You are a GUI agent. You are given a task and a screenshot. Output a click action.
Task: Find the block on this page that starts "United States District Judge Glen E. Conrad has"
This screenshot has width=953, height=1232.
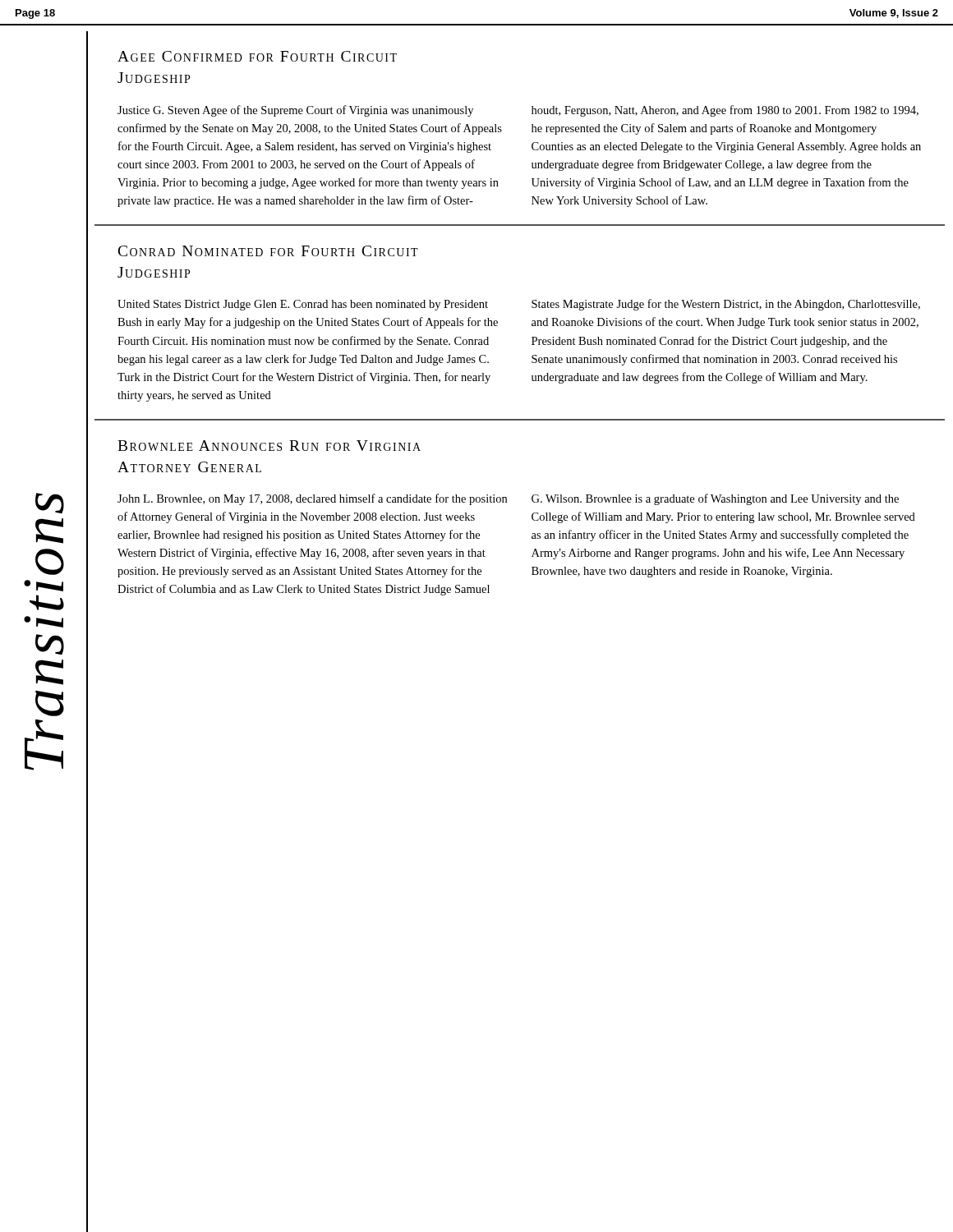point(313,350)
